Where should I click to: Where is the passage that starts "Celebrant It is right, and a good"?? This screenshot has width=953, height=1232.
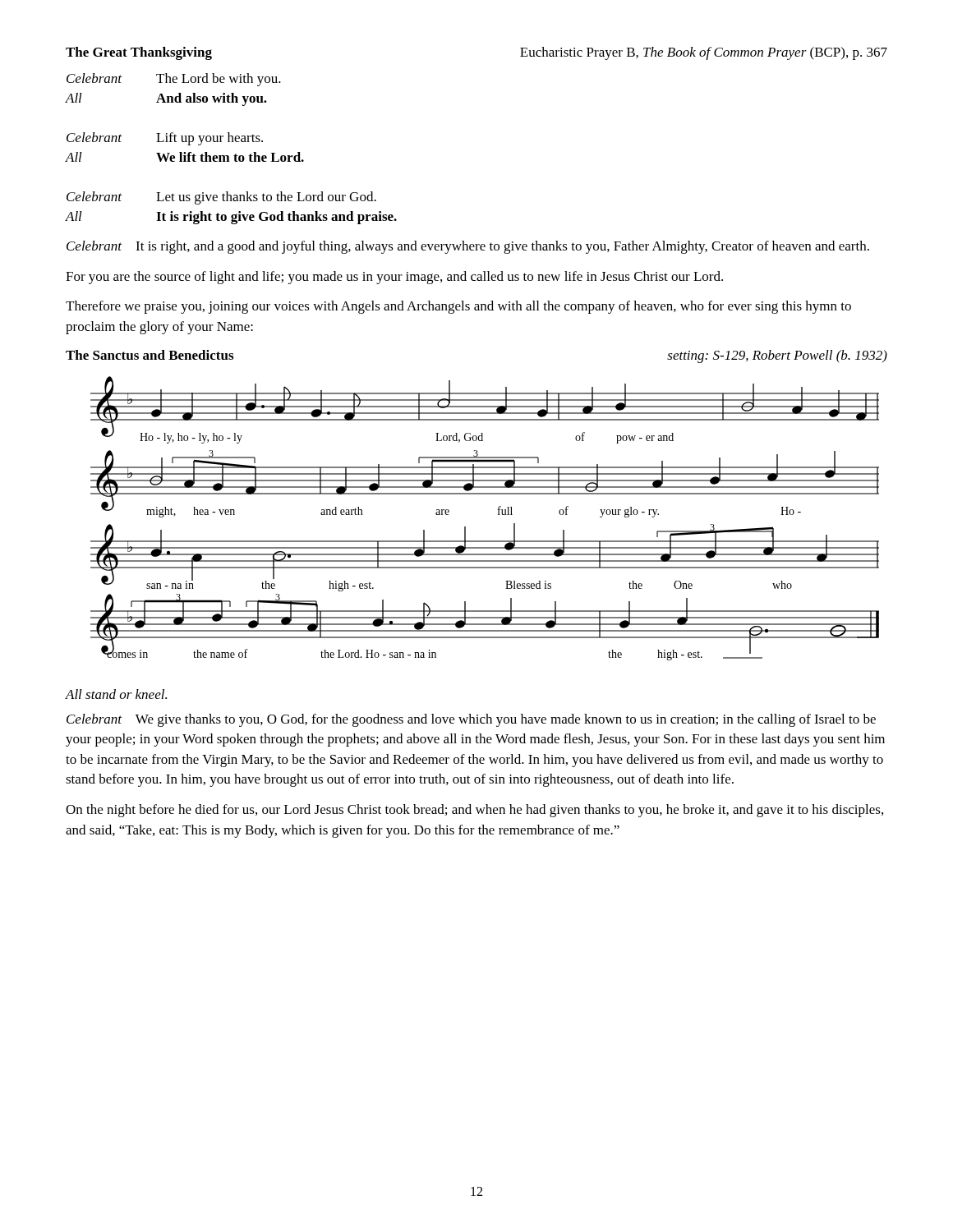coord(468,246)
